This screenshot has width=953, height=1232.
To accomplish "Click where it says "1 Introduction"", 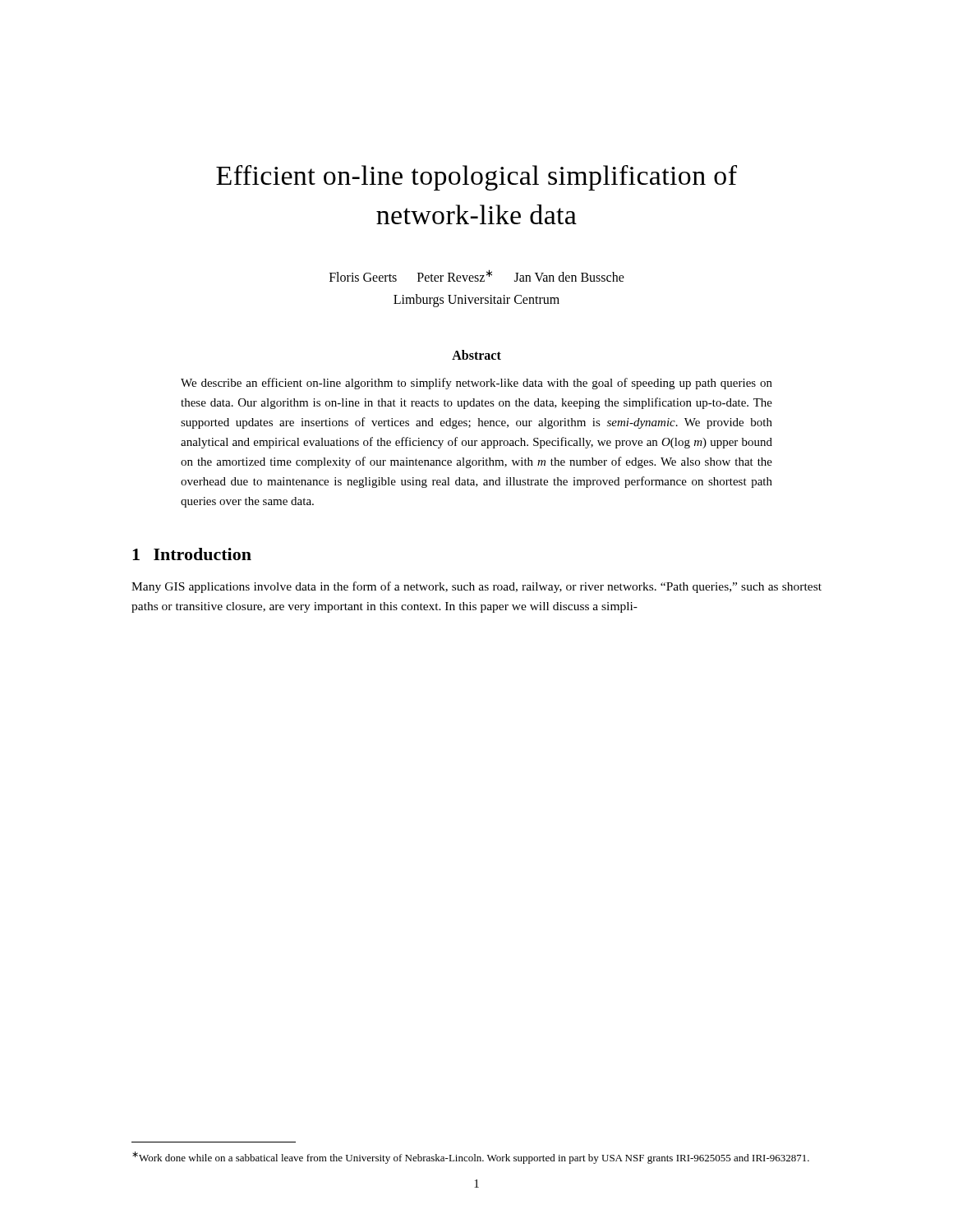I will pyautogui.click(x=191, y=554).
